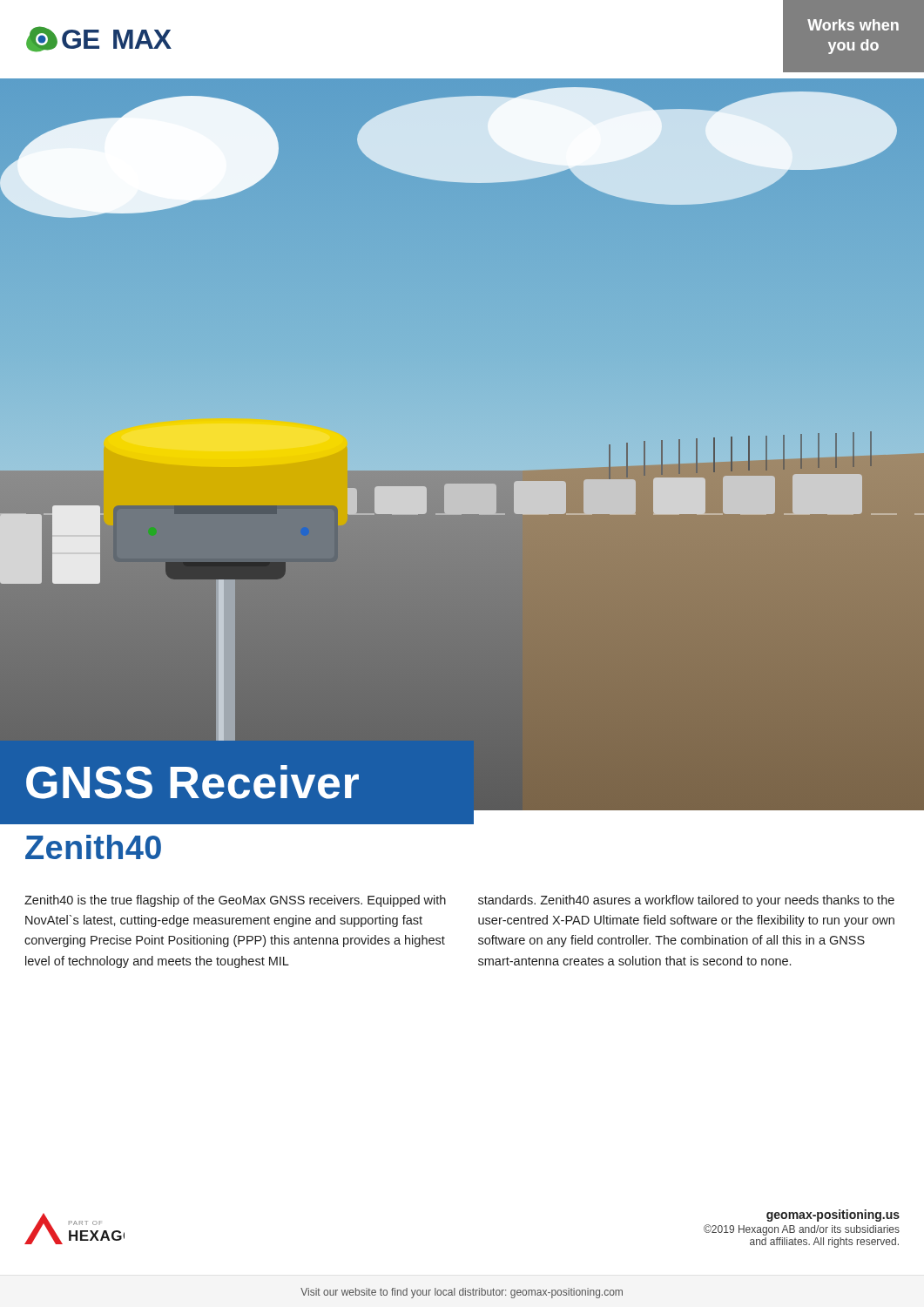This screenshot has height=1307, width=924.
Task: Click on the text block with the text "Zenith40 is the true flagship of the GeoMax"
Action: [235, 930]
